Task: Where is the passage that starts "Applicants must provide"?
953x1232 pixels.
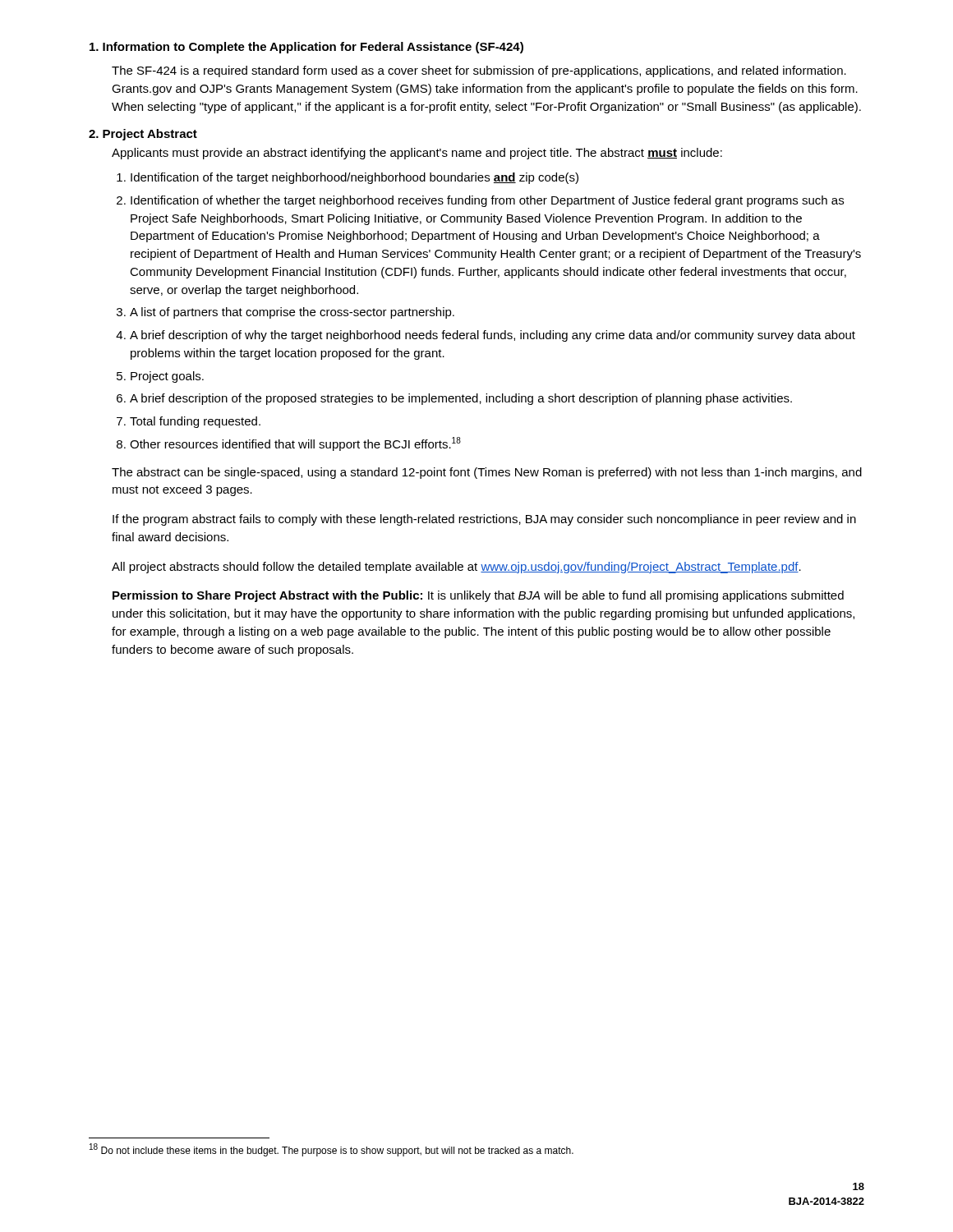Action: pyautogui.click(x=488, y=153)
